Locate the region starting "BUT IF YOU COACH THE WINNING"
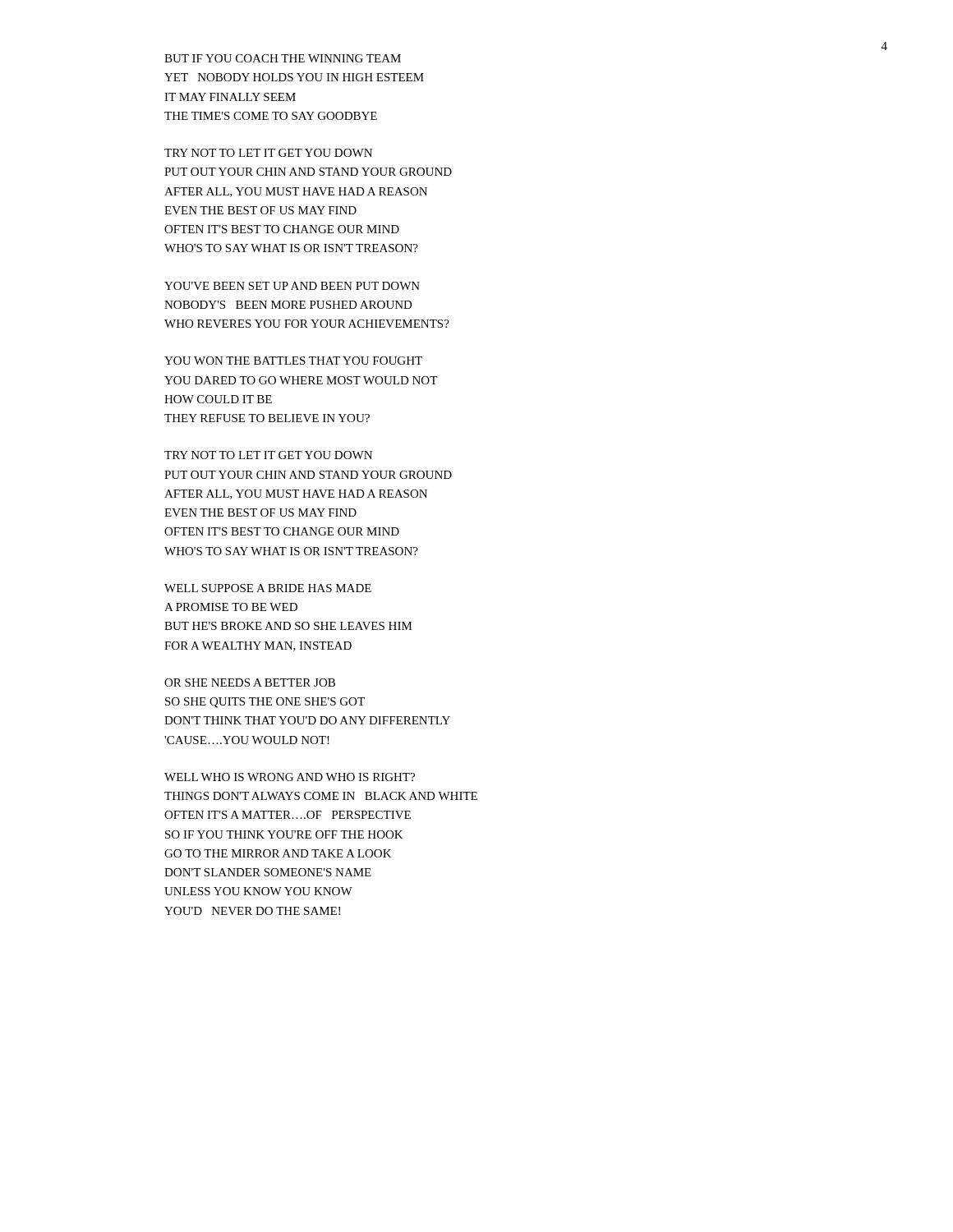953x1232 pixels. point(294,87)
